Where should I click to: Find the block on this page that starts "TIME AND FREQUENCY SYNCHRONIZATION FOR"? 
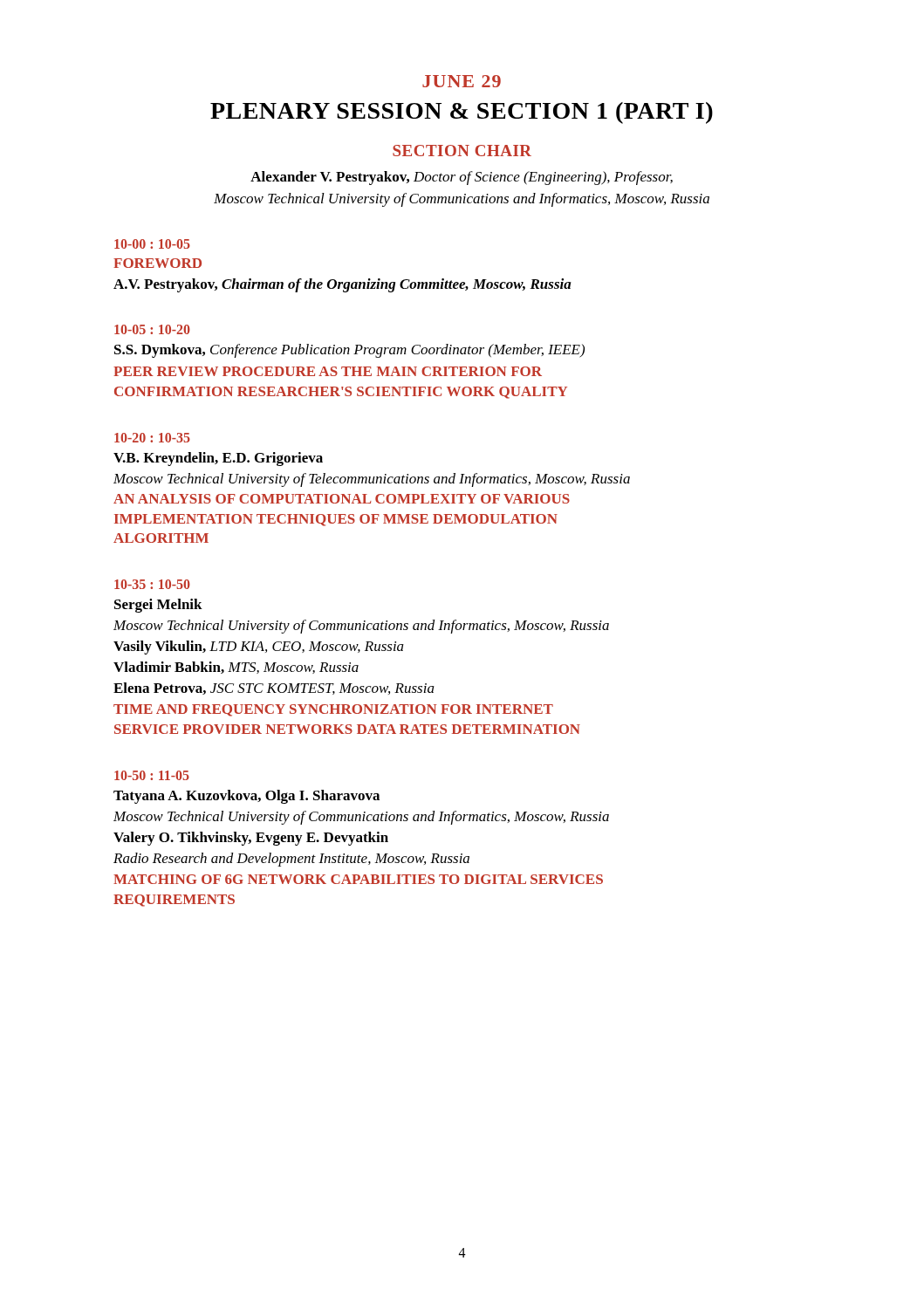[347, 719]
